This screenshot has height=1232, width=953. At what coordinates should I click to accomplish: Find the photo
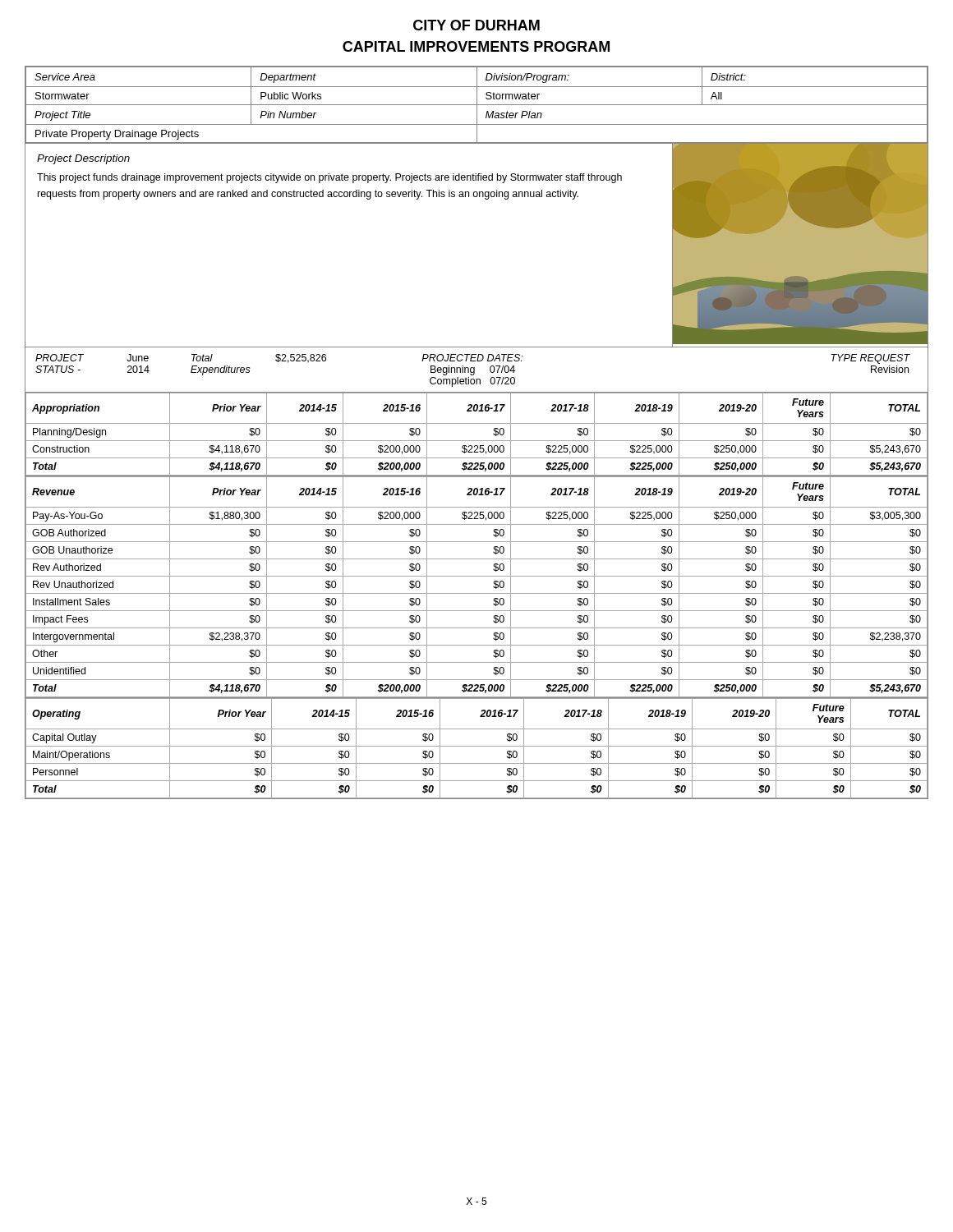(x=800, y=245)
